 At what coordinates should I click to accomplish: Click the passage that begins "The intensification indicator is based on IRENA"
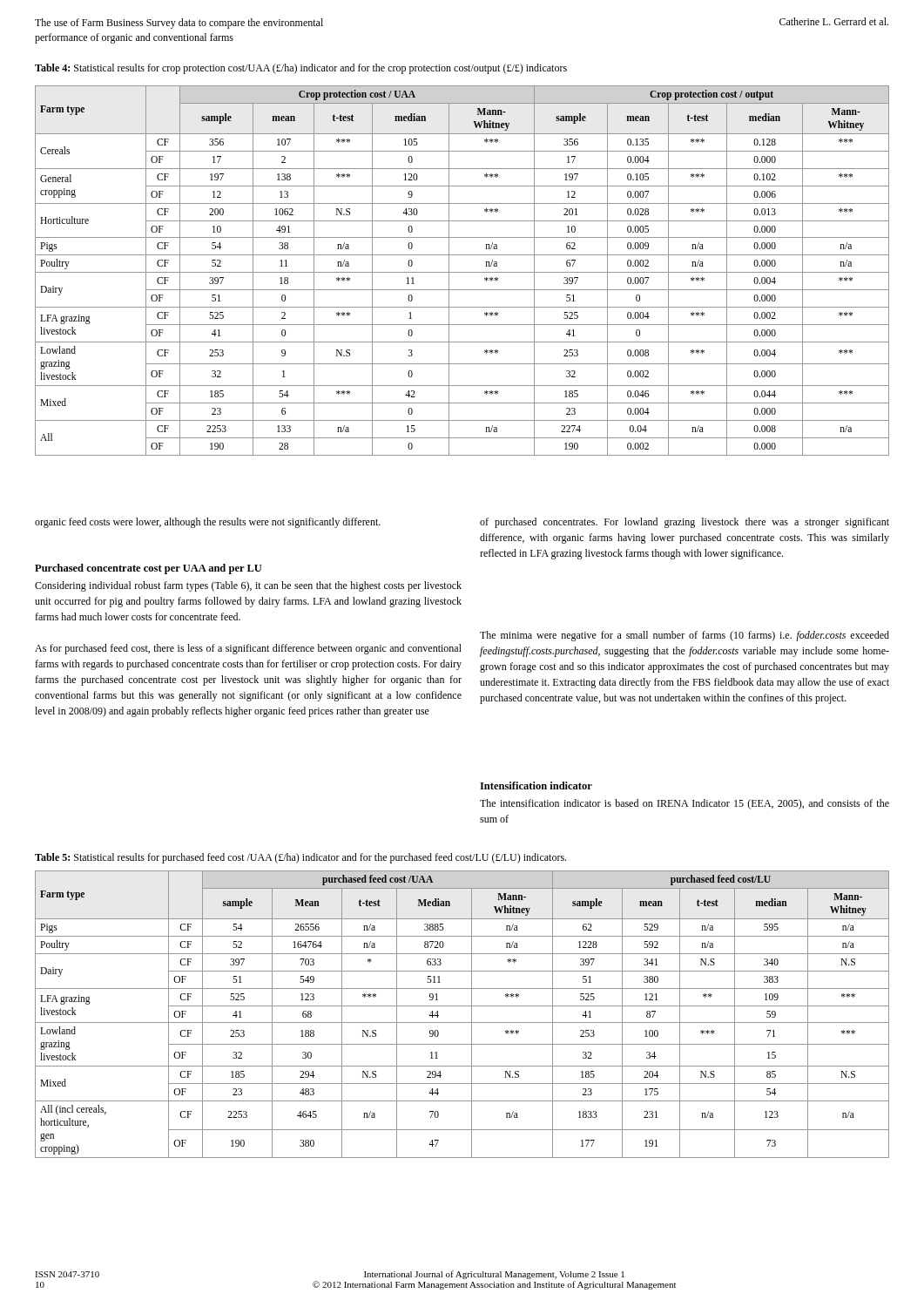point(684,811)
